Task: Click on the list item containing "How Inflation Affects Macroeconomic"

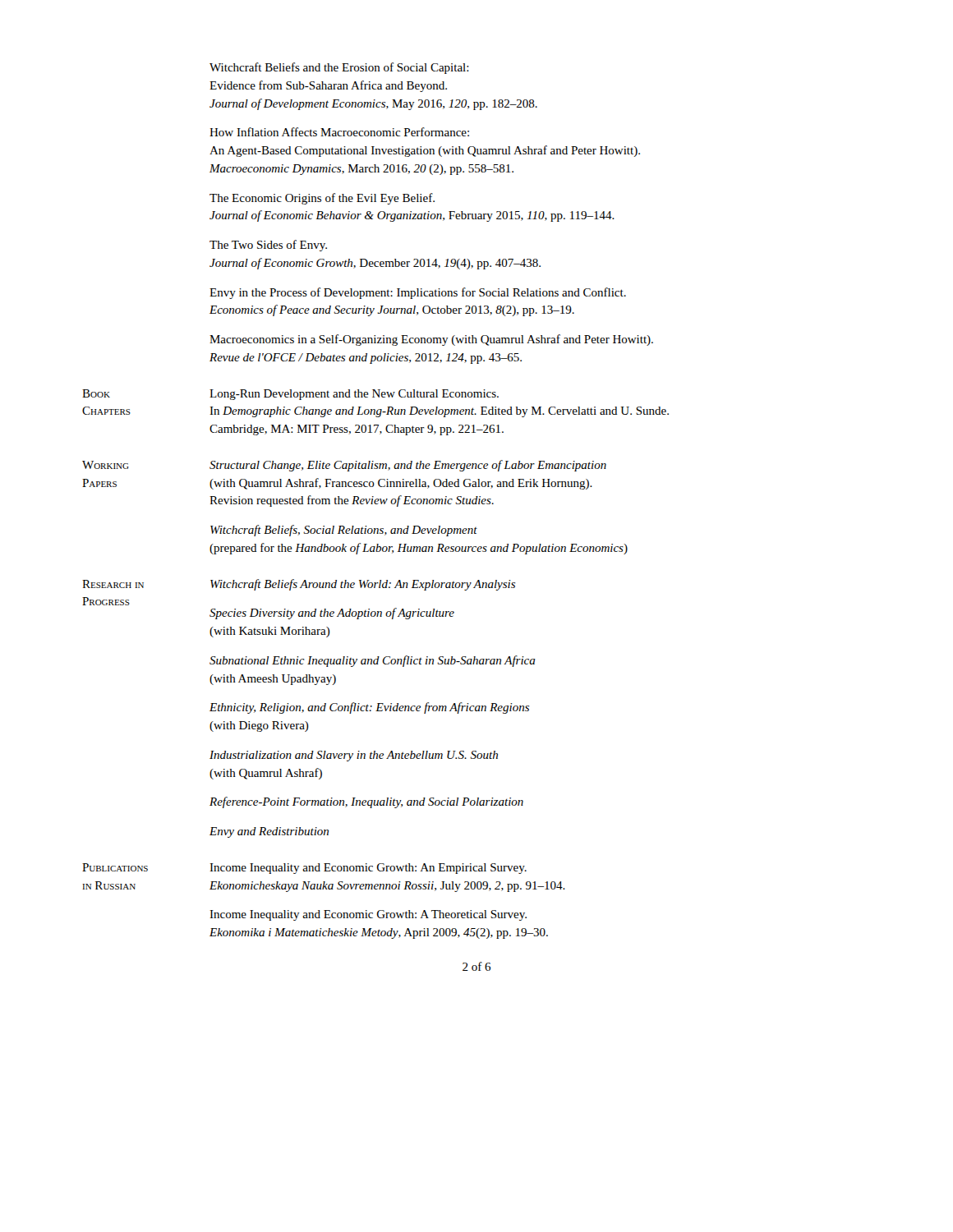Action: pos(540,151)
